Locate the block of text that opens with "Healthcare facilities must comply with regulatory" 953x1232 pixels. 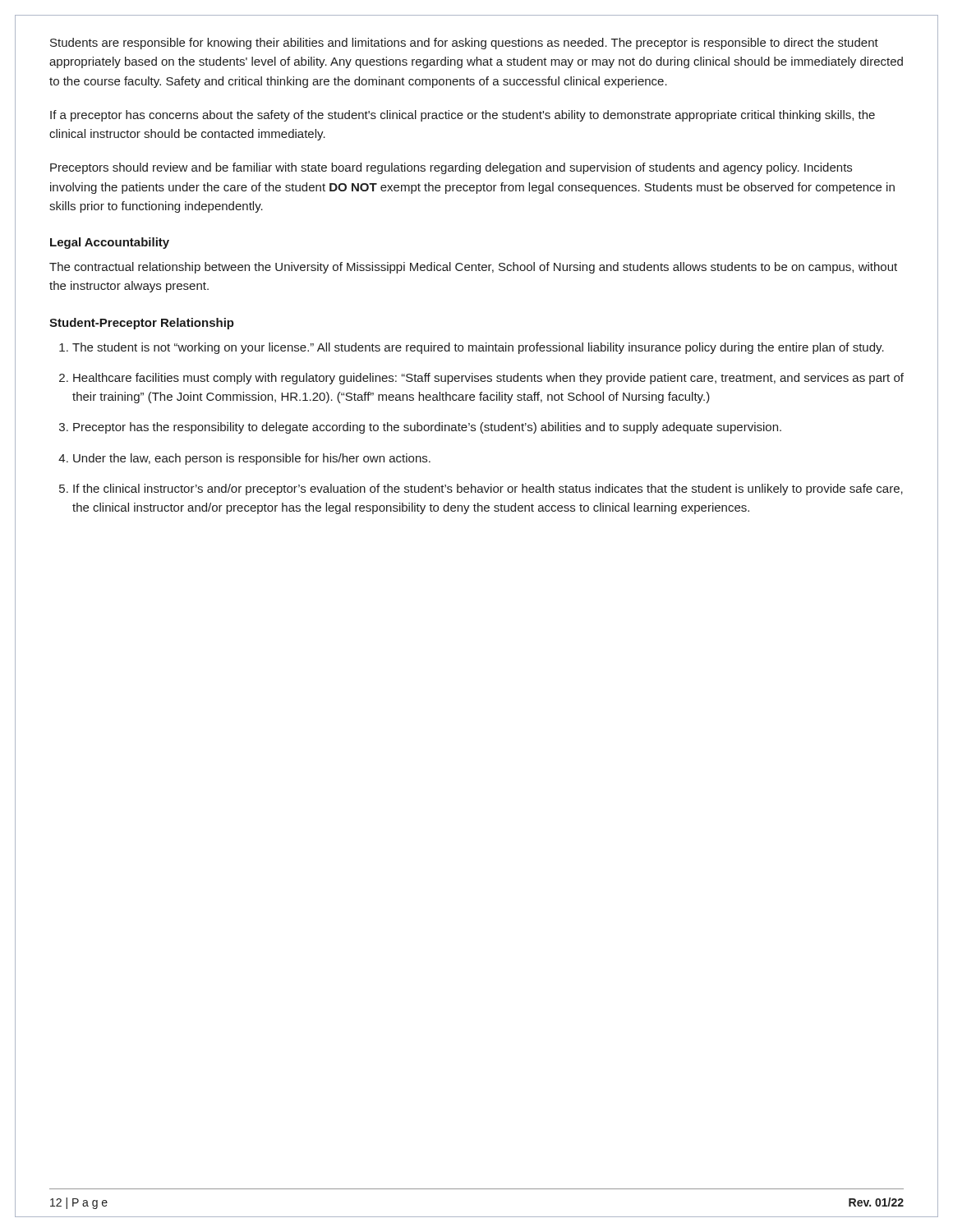click(x=488, y=387)
